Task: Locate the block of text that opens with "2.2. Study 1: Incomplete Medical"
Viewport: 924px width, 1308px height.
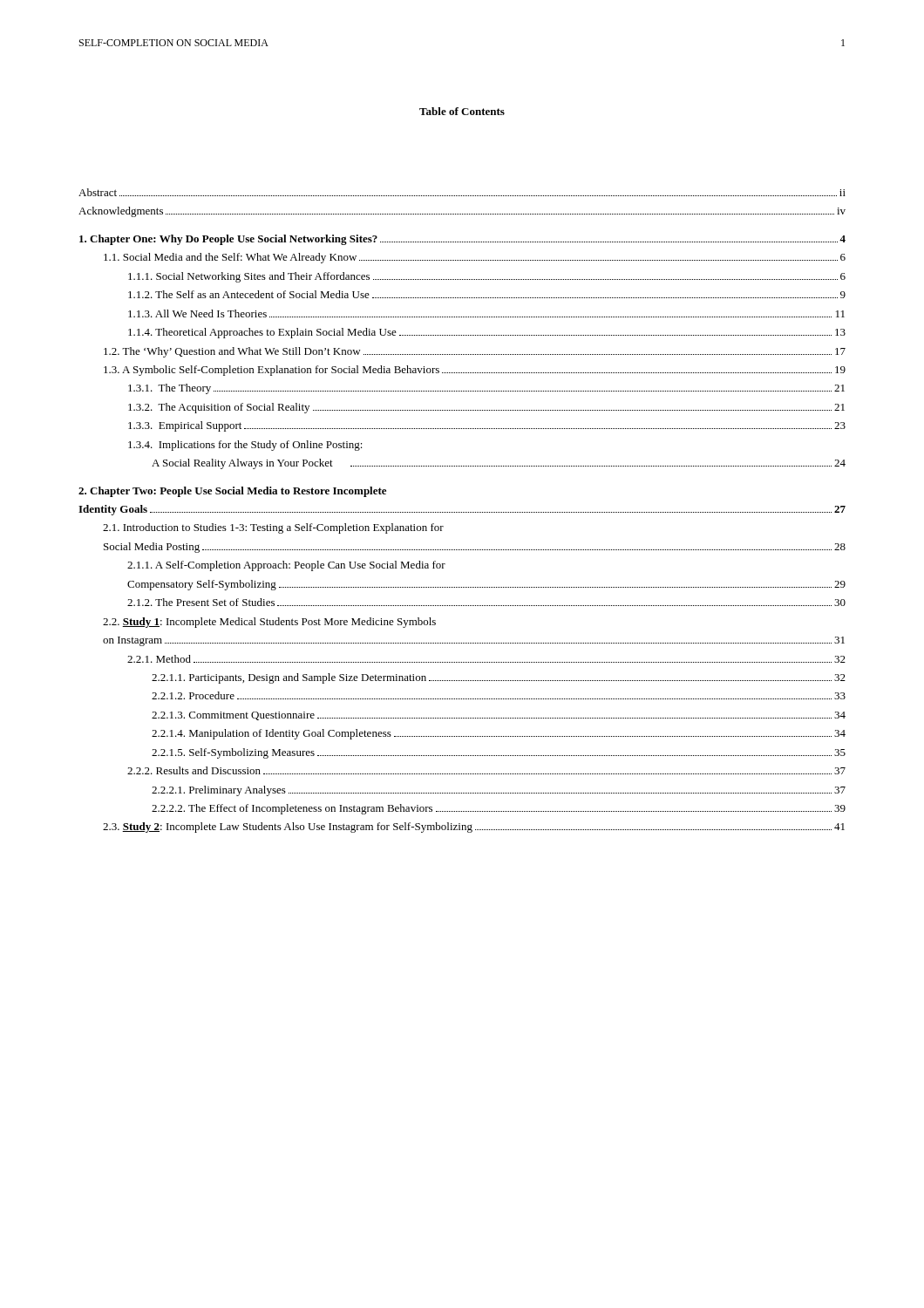Action: click(x=474, y=632)
